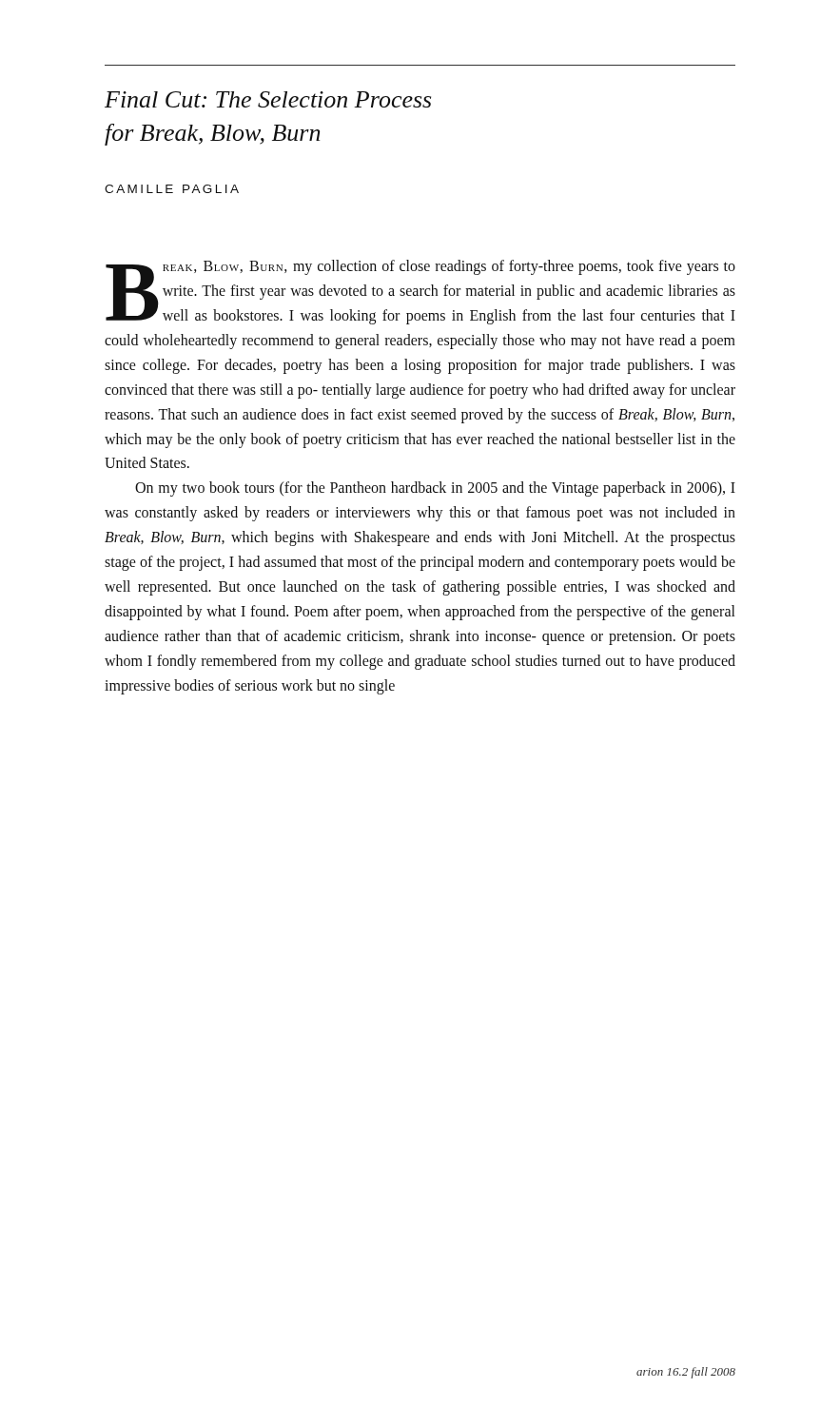Click on the region starting "Final Cut: The Selection"
Viewport: 840px width, 1427px height.
coord(420,116)
